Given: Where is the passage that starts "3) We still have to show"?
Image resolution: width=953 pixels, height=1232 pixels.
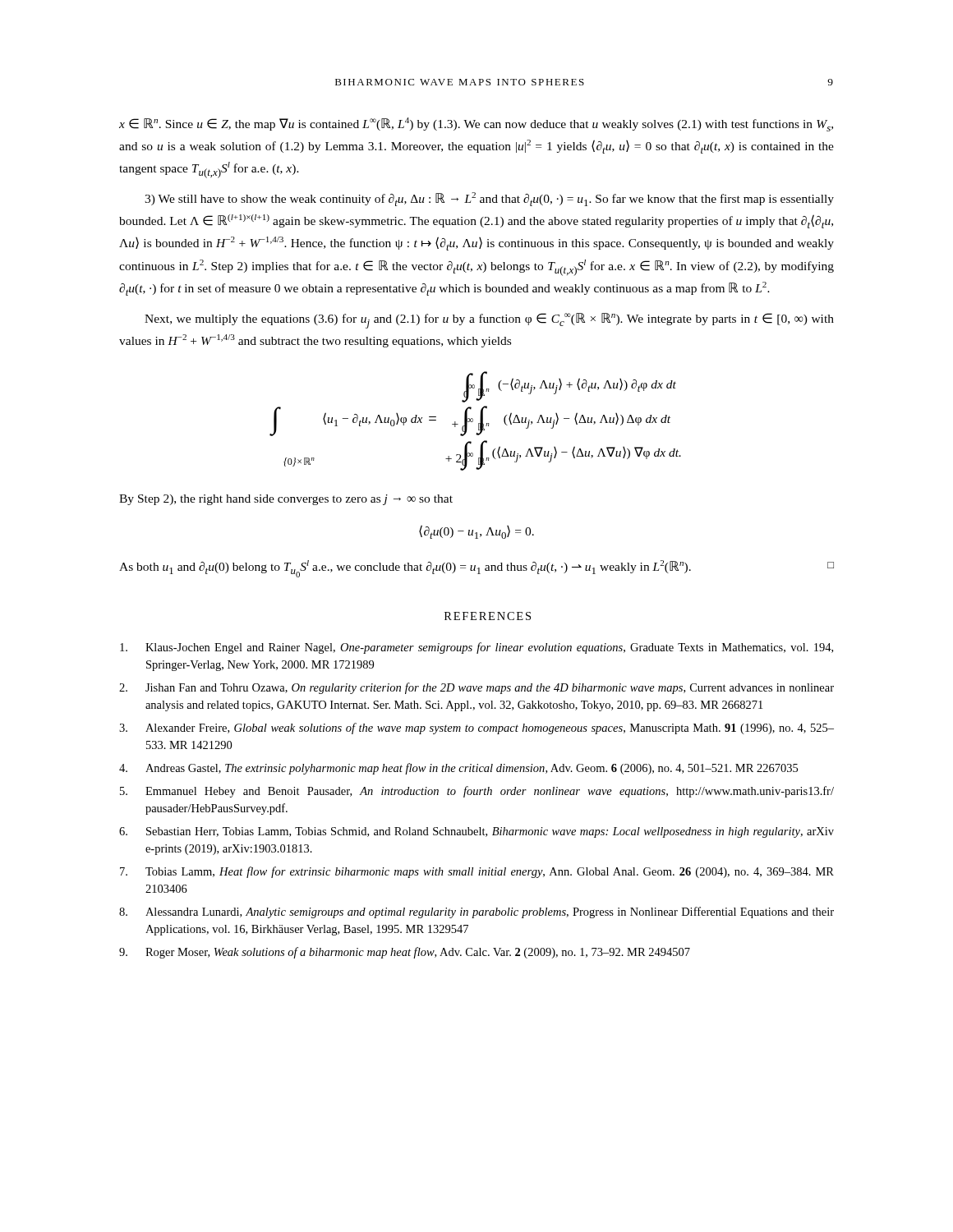Looking at the screenshot, I should [x=476, y=245].
